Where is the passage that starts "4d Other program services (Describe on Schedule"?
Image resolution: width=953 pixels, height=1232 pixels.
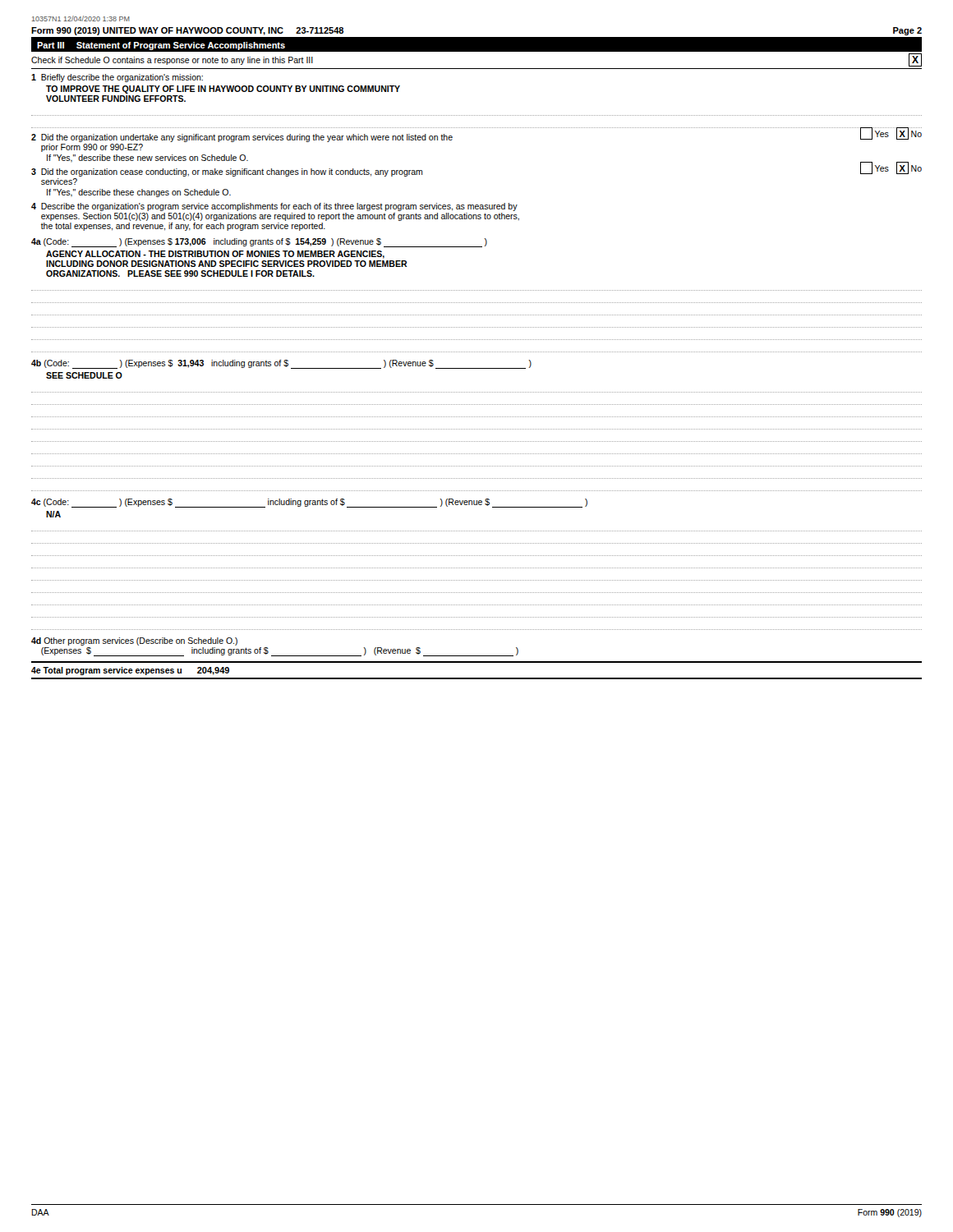coord(476,646)
